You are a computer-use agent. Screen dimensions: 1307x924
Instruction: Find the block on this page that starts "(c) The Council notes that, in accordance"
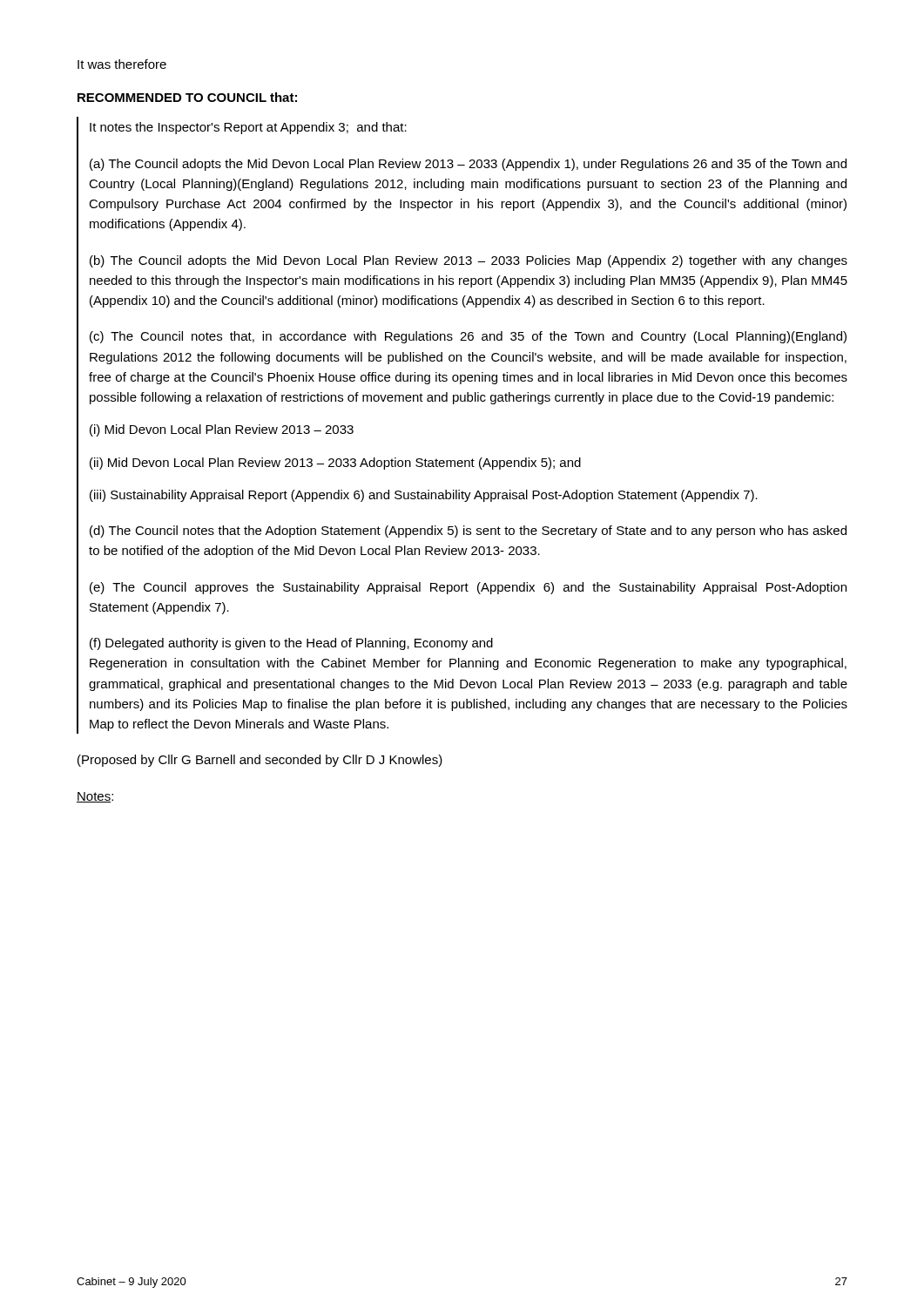click(x=468, y=366)
